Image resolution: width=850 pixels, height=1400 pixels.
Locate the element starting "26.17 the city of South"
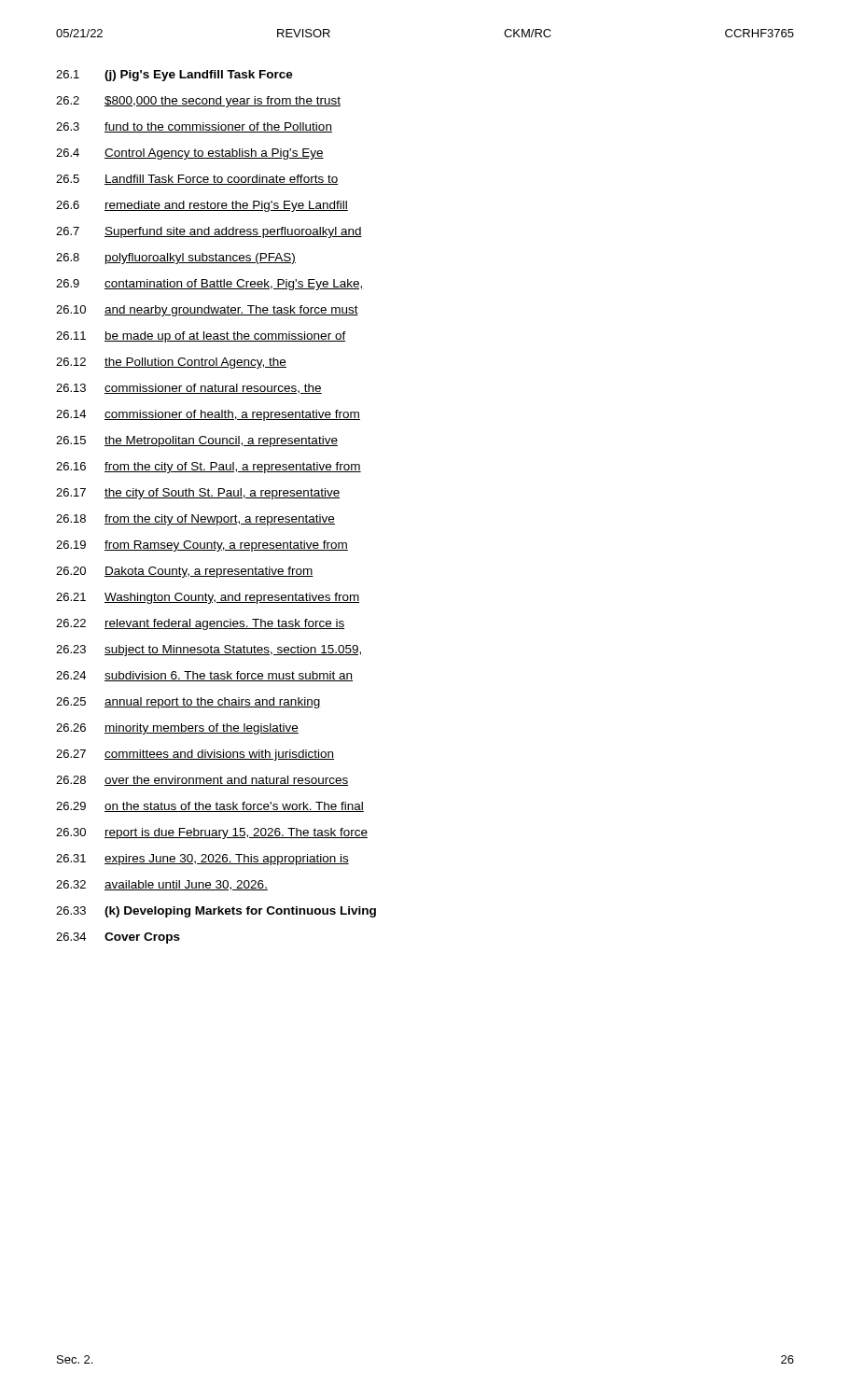[x=198, y=494]
